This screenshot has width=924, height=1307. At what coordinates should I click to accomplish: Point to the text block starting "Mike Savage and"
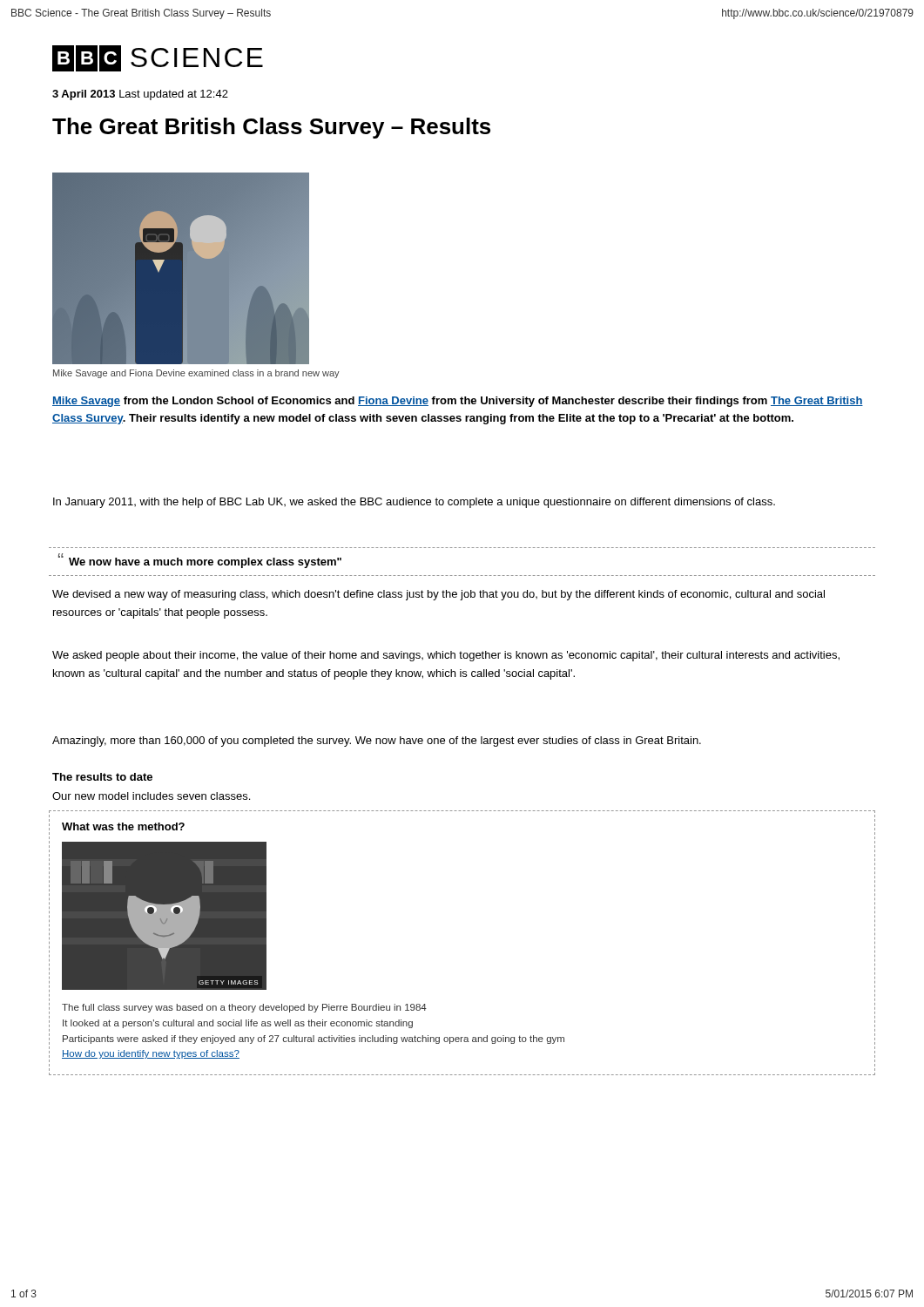(x=196, y=373)
